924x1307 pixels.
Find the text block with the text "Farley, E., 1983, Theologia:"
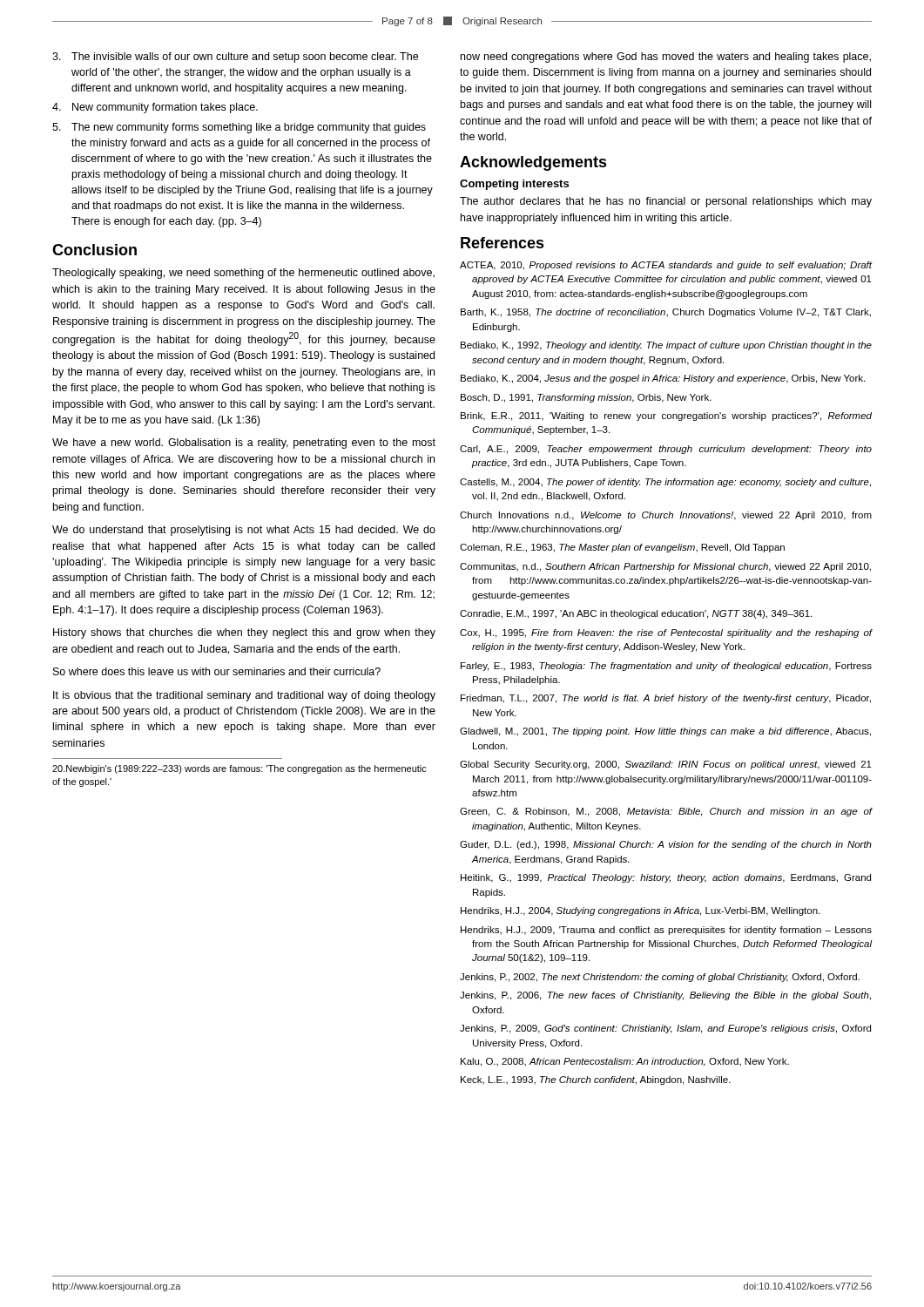click(666, 672)
